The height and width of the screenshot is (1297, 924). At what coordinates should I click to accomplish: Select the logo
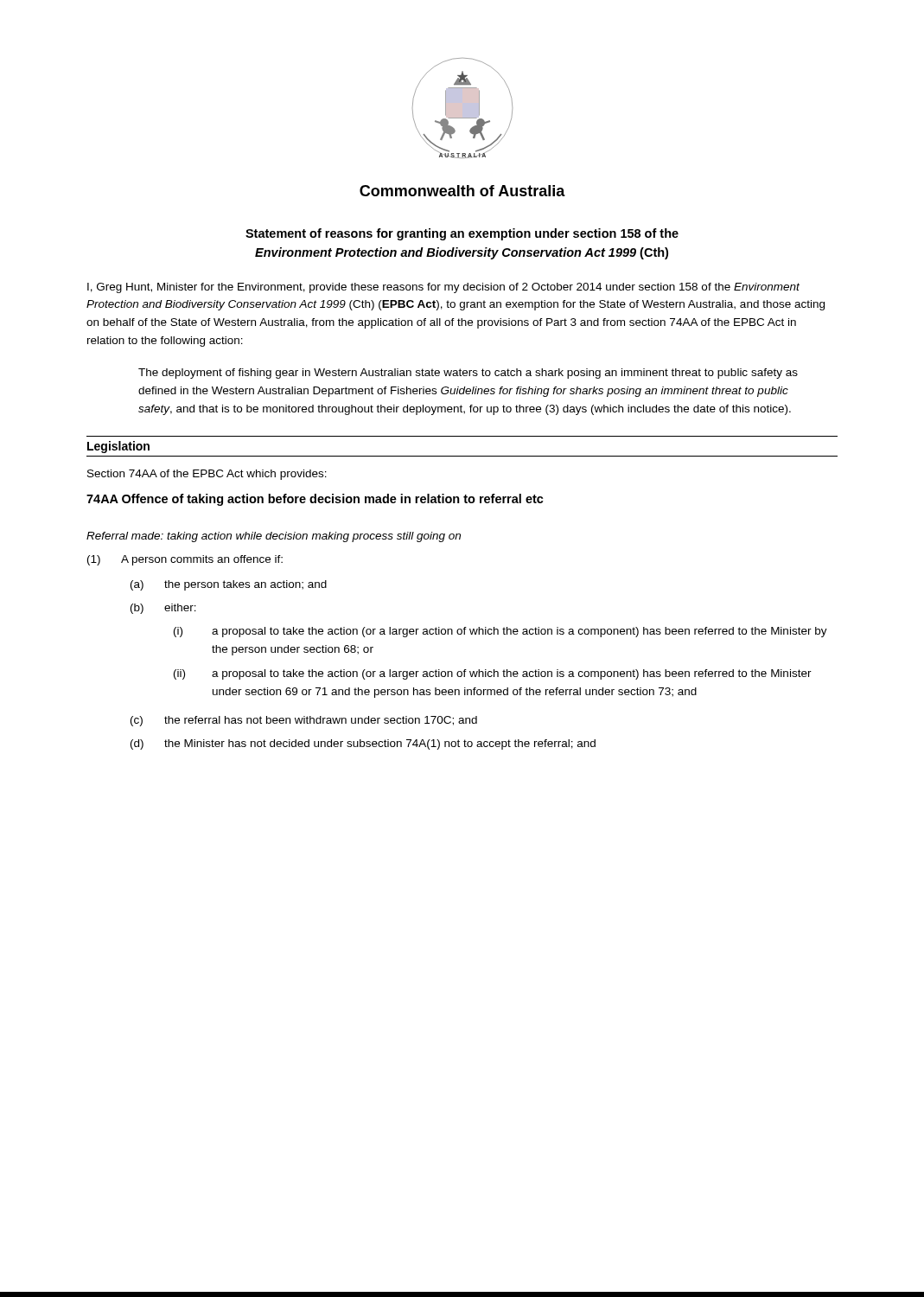[x=462, y=109]
